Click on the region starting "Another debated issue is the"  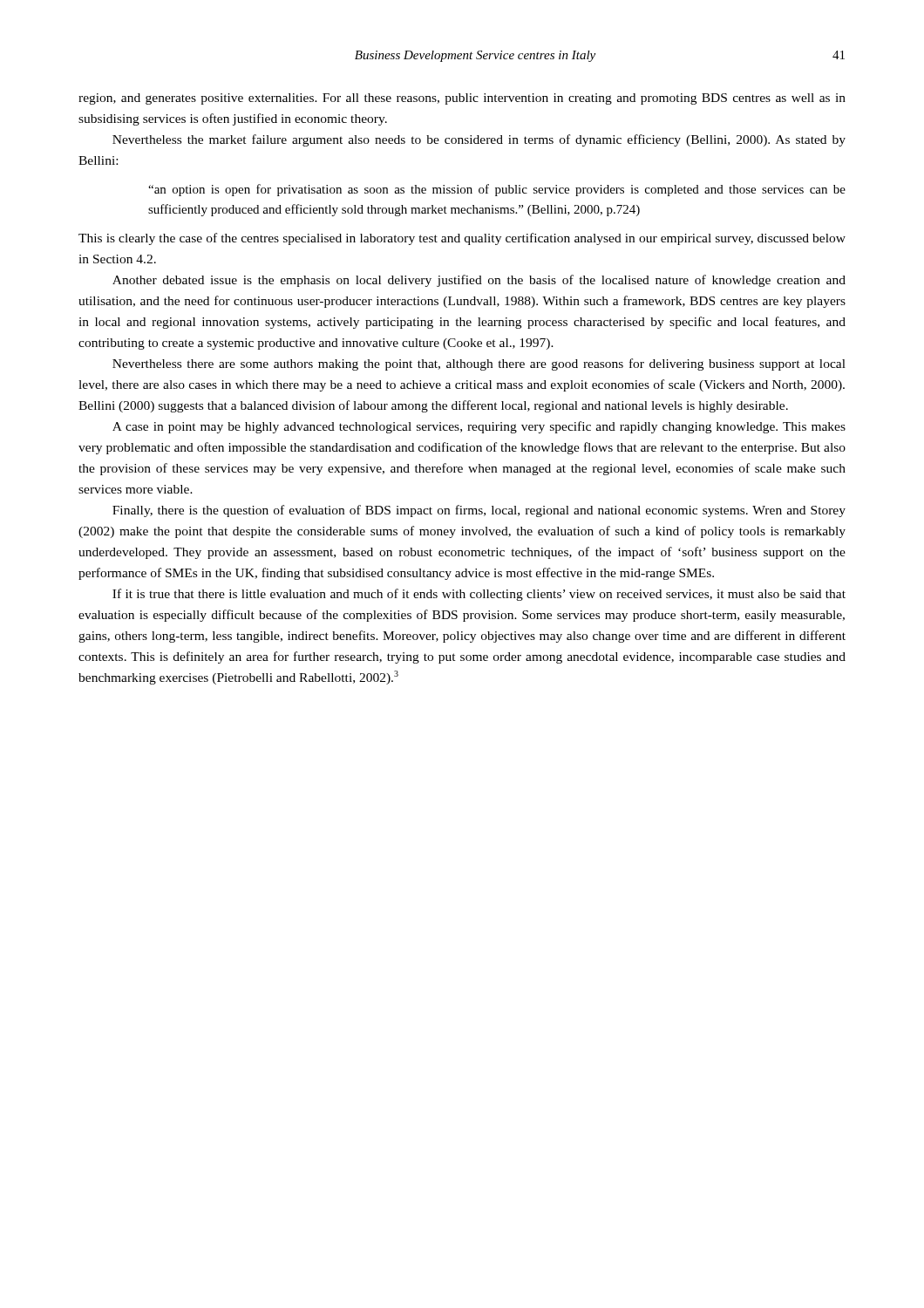(x=462, y=311)
